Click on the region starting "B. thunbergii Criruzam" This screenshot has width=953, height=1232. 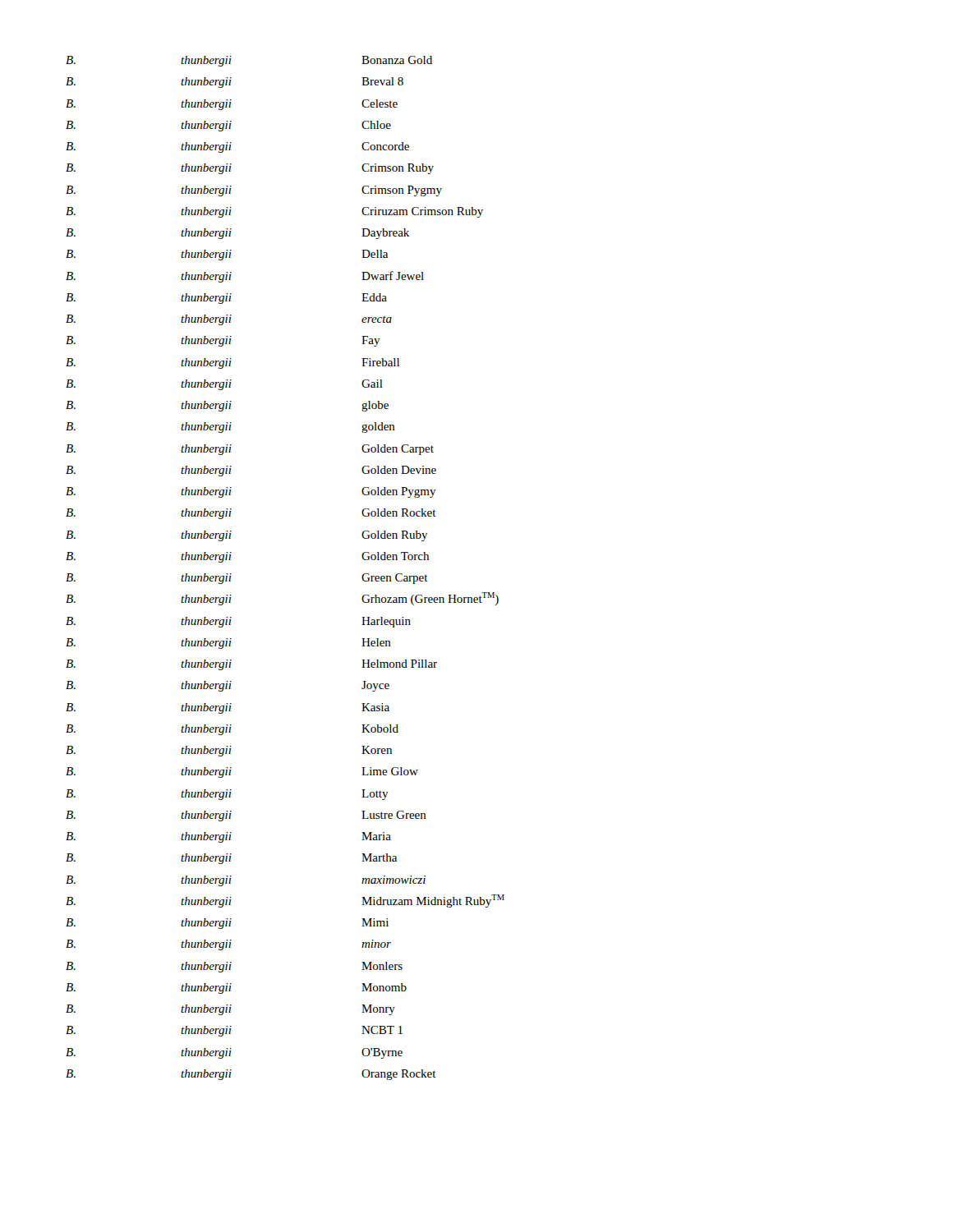pyautogui.click(x=476, y=211)
